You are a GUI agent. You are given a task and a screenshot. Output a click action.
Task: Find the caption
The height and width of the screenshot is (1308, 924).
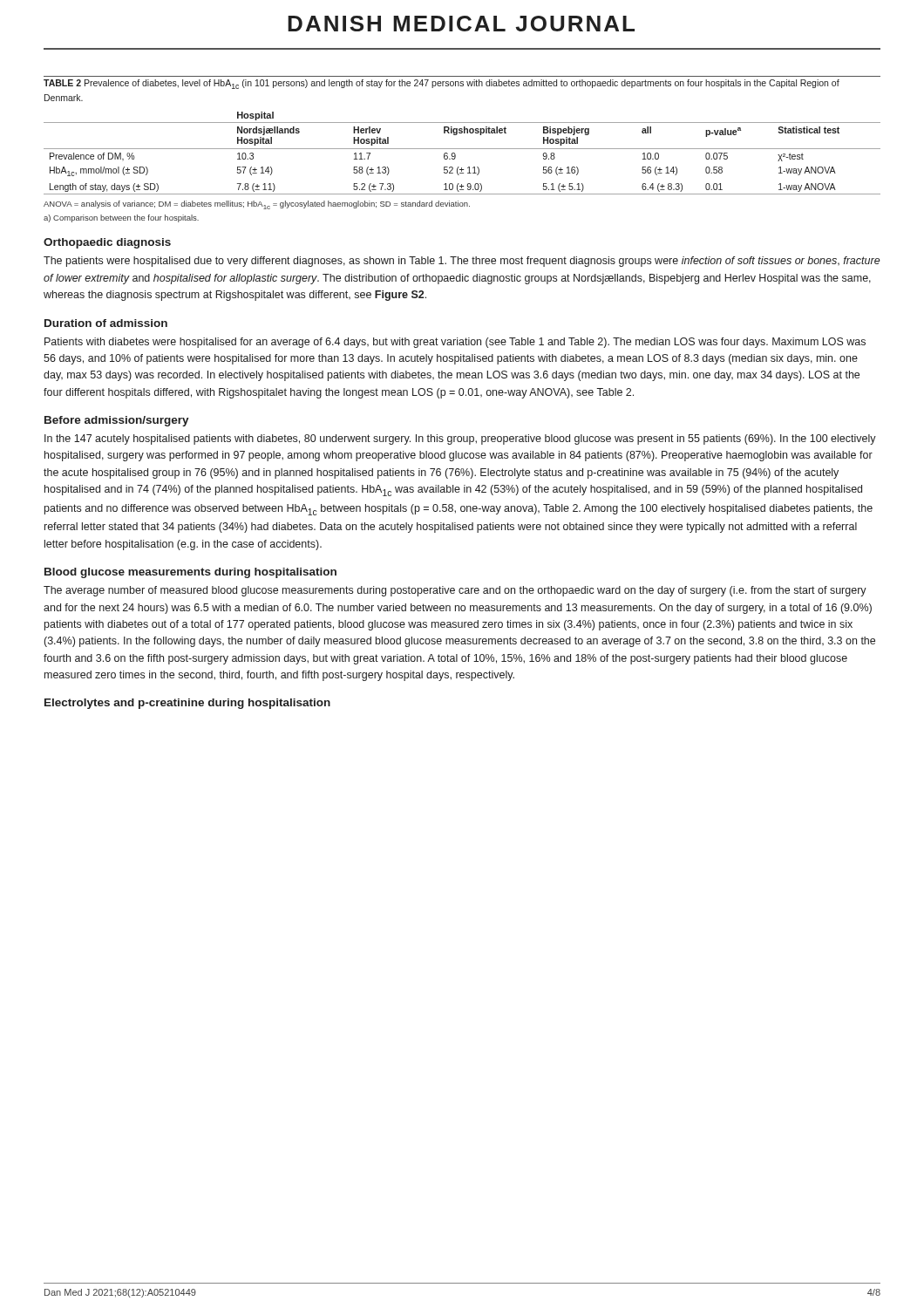point(441,90)
